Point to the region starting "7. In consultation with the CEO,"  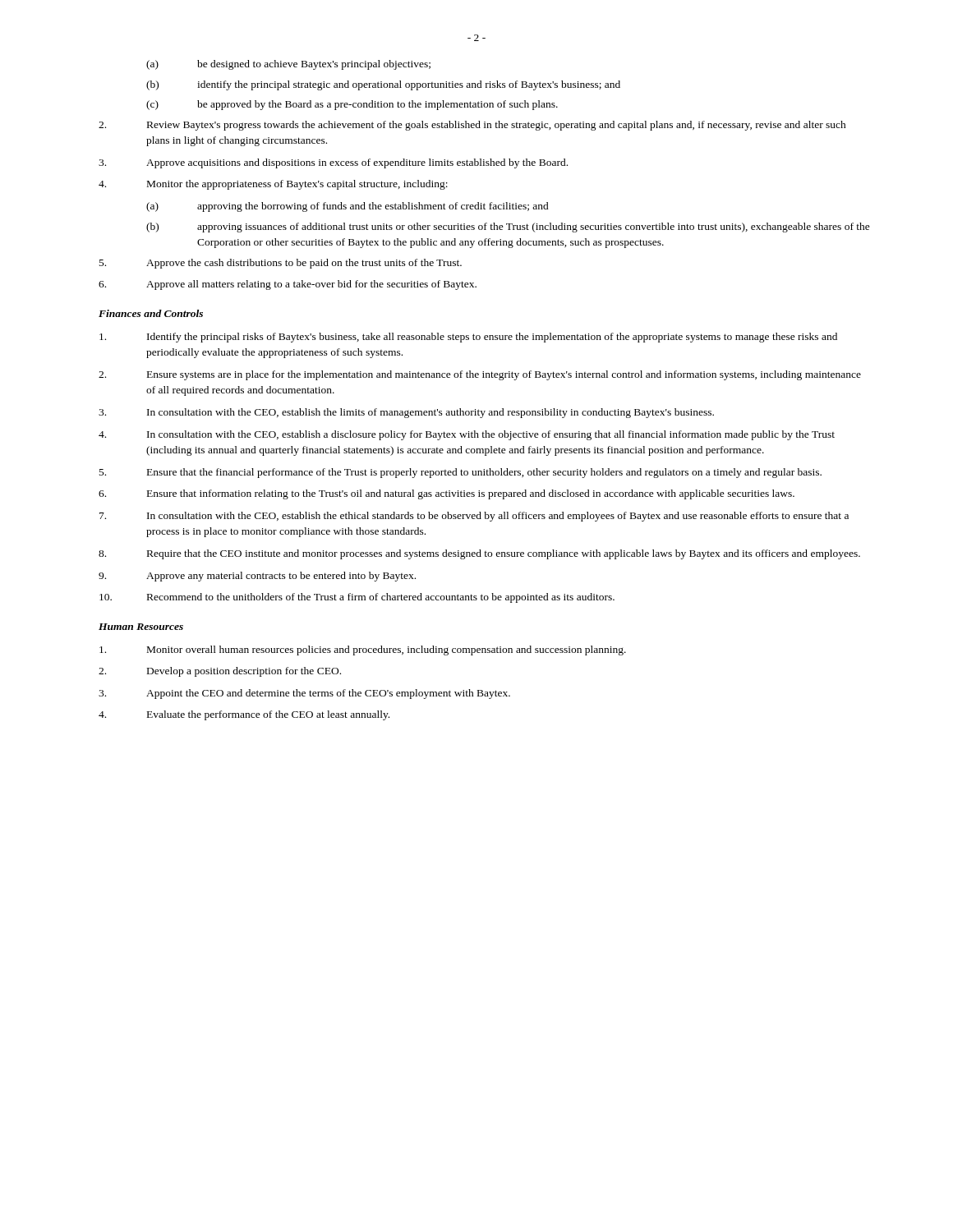485,524
